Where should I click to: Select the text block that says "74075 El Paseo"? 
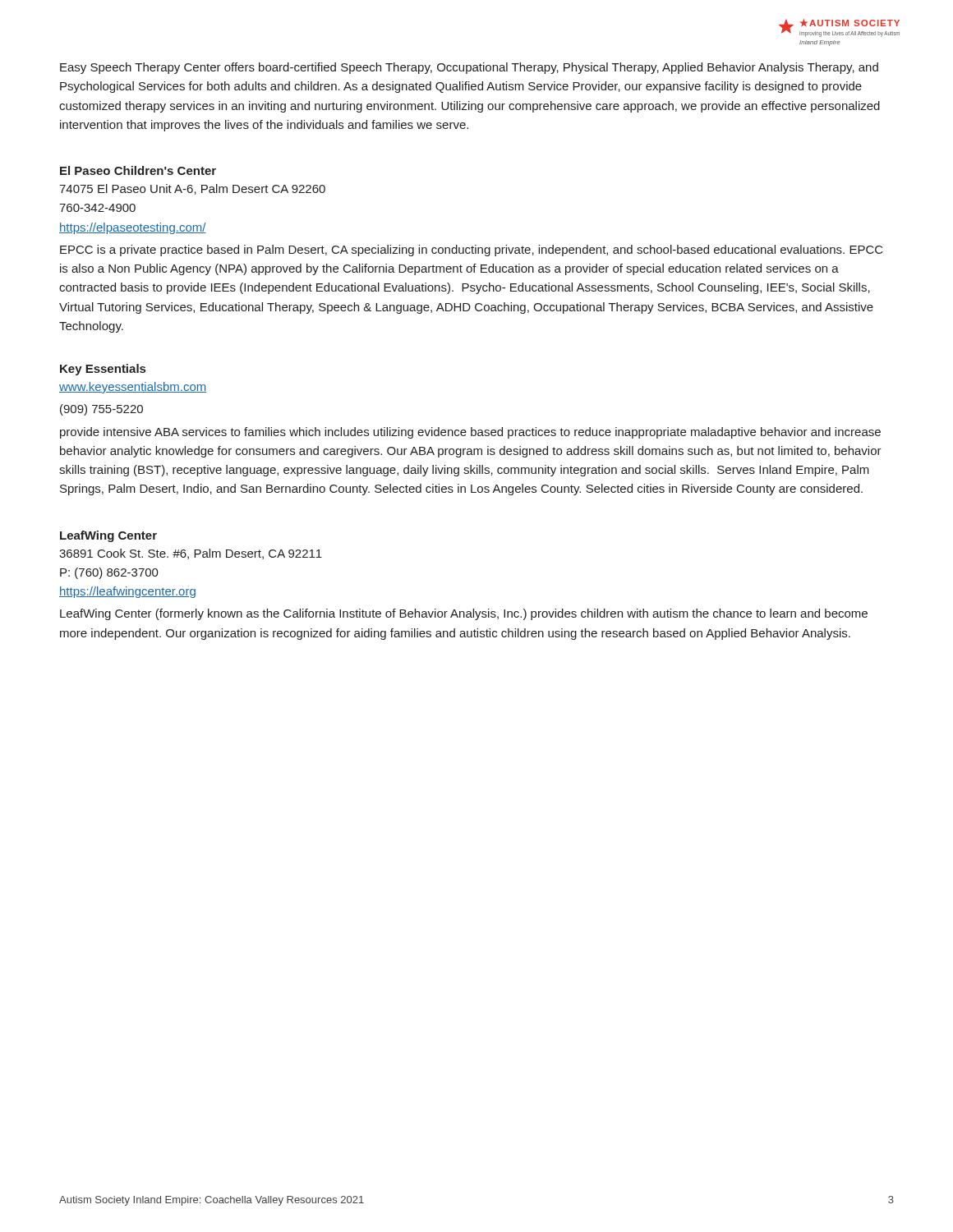pos(192,188)
